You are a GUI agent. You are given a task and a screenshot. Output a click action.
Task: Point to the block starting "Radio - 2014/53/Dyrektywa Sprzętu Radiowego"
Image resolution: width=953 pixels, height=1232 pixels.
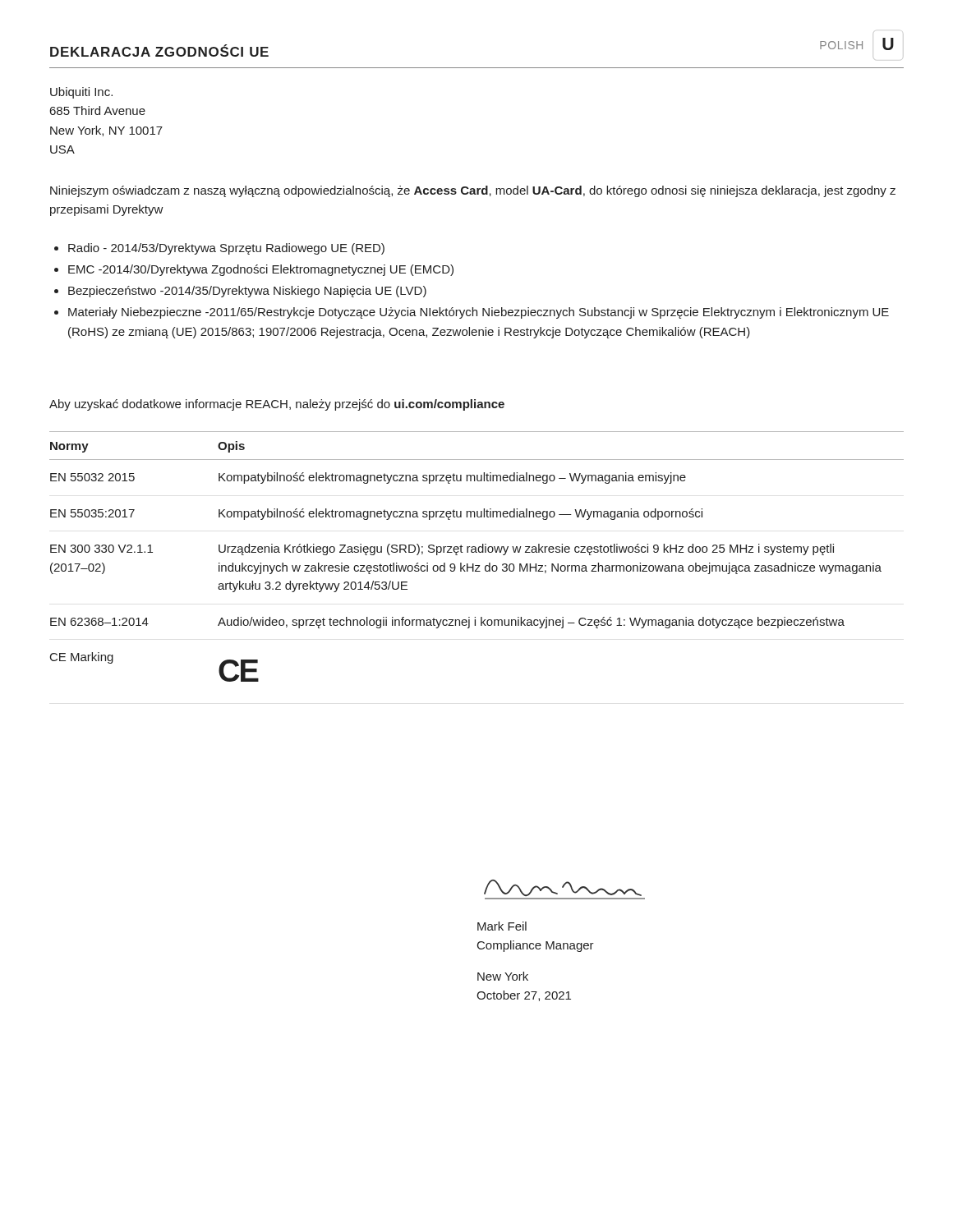click(226, 248)
